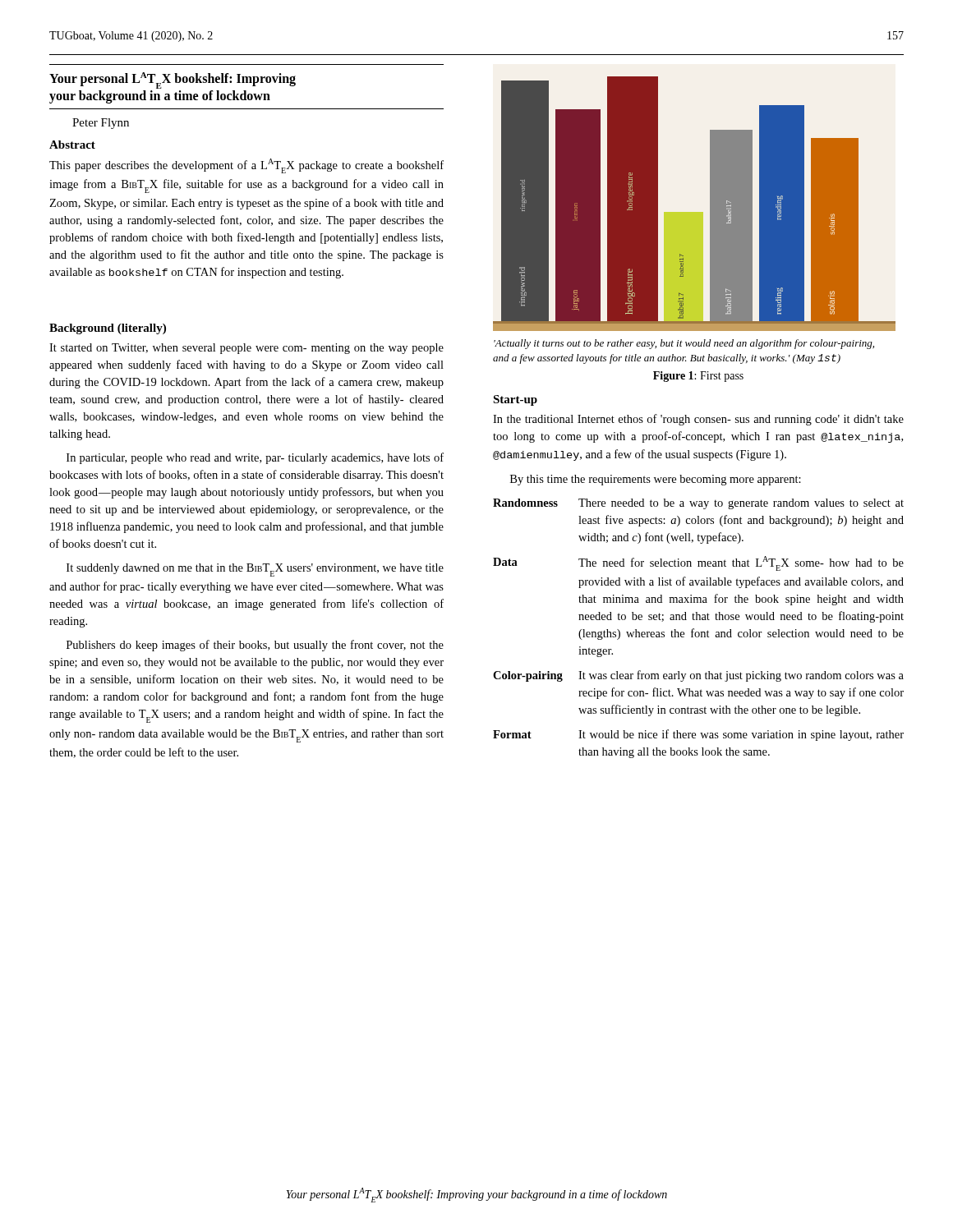Viewport: 953px width, 1232px height.
Task: Click on the region starting "In particular, people who read and write, par-"
Action: coord(246,500)
